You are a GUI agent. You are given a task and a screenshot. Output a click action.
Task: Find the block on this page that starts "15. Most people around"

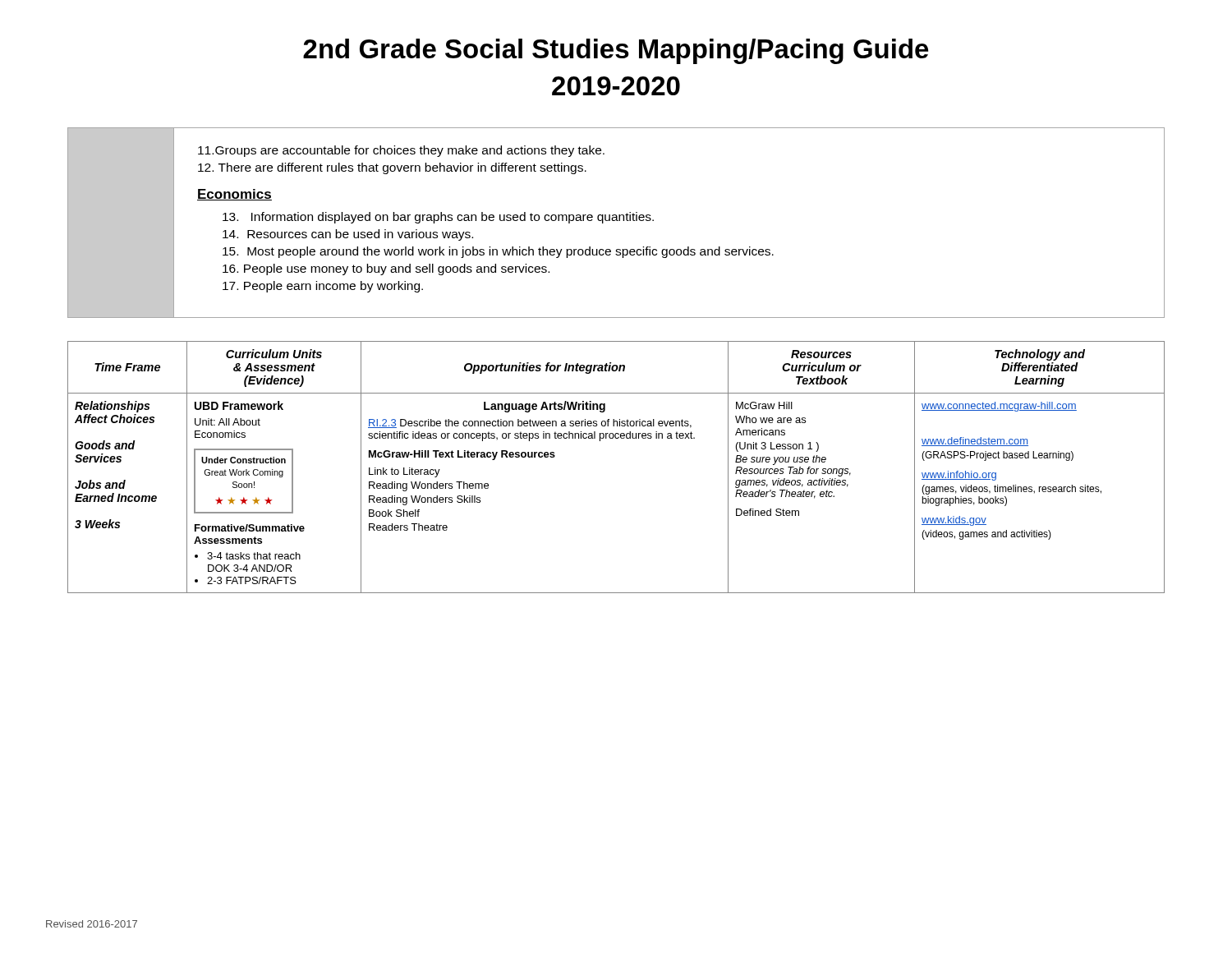point(498,251)
